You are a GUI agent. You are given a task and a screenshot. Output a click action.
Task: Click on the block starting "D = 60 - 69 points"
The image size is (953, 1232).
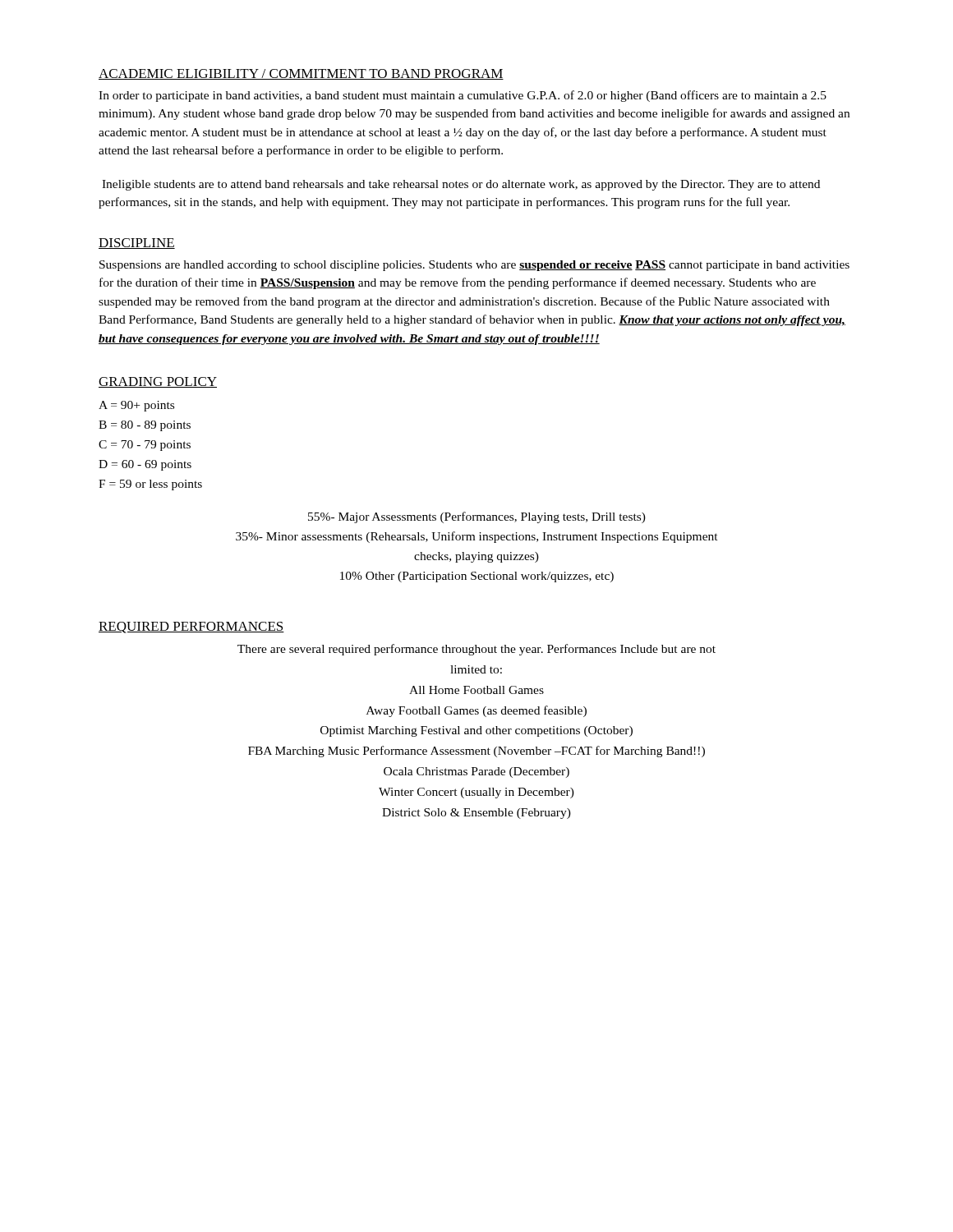(x=145, y=464)
